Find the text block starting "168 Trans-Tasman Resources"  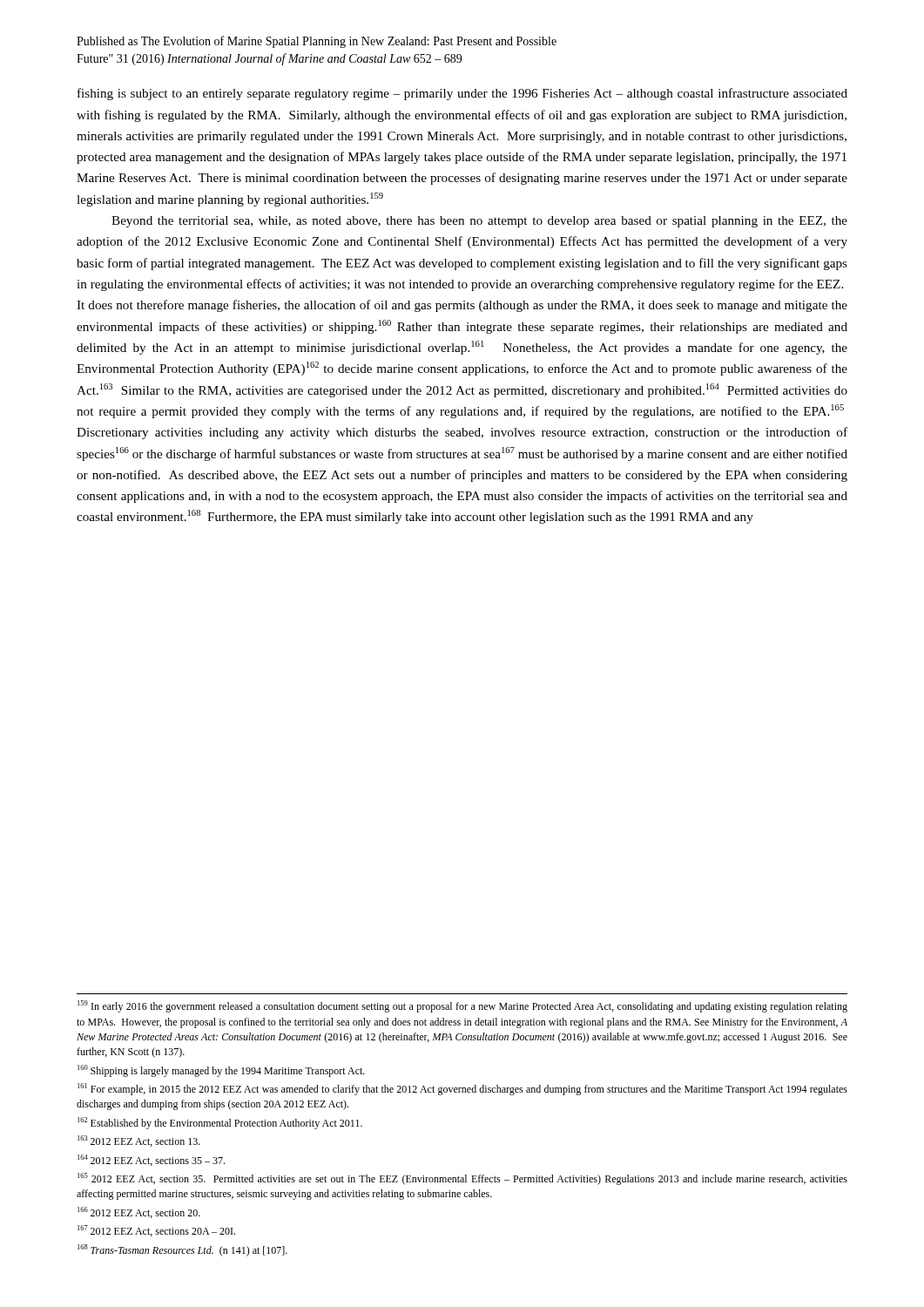tap(182, 1250)
